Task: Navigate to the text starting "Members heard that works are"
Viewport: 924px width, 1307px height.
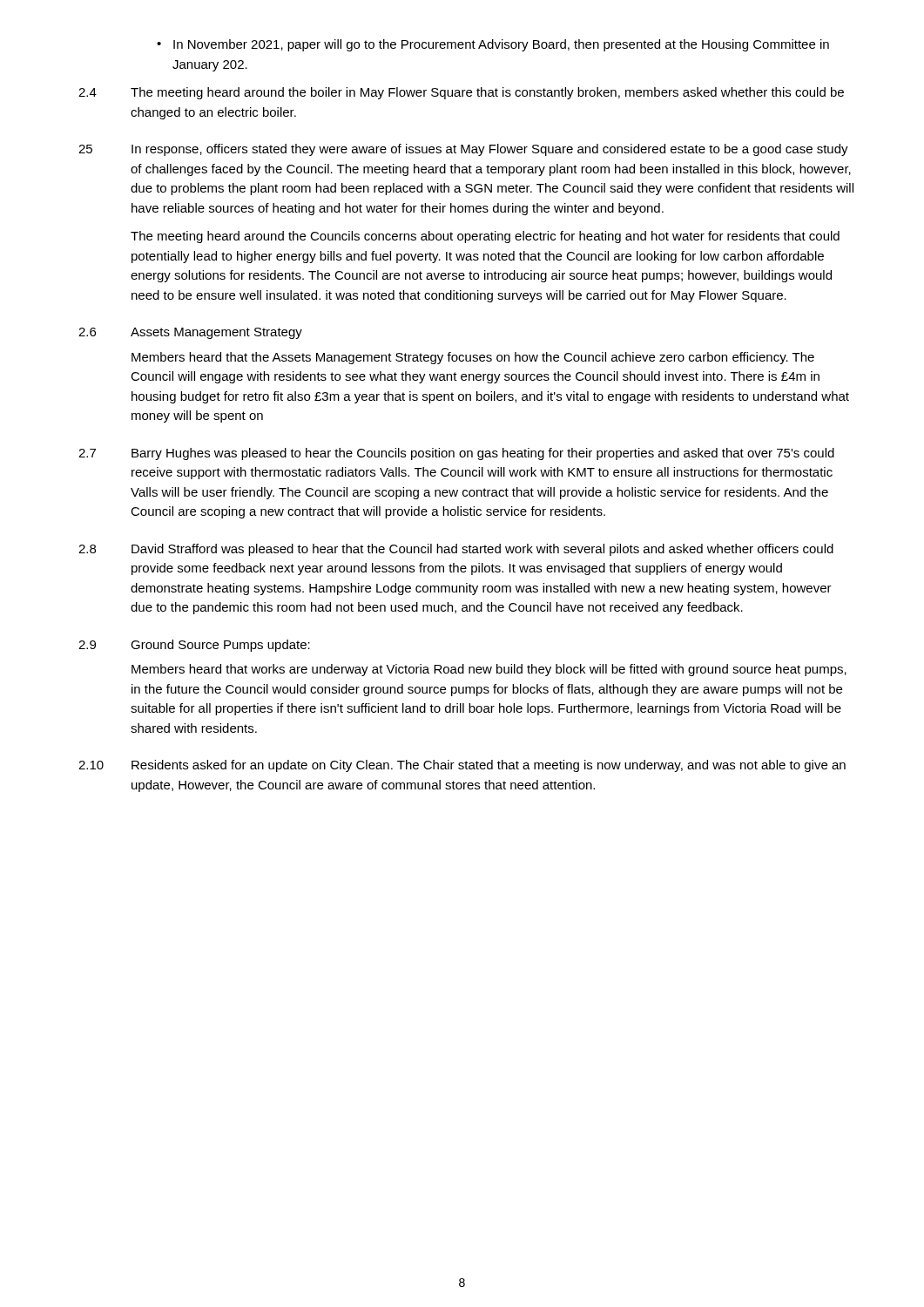Action: click(466, 703)
